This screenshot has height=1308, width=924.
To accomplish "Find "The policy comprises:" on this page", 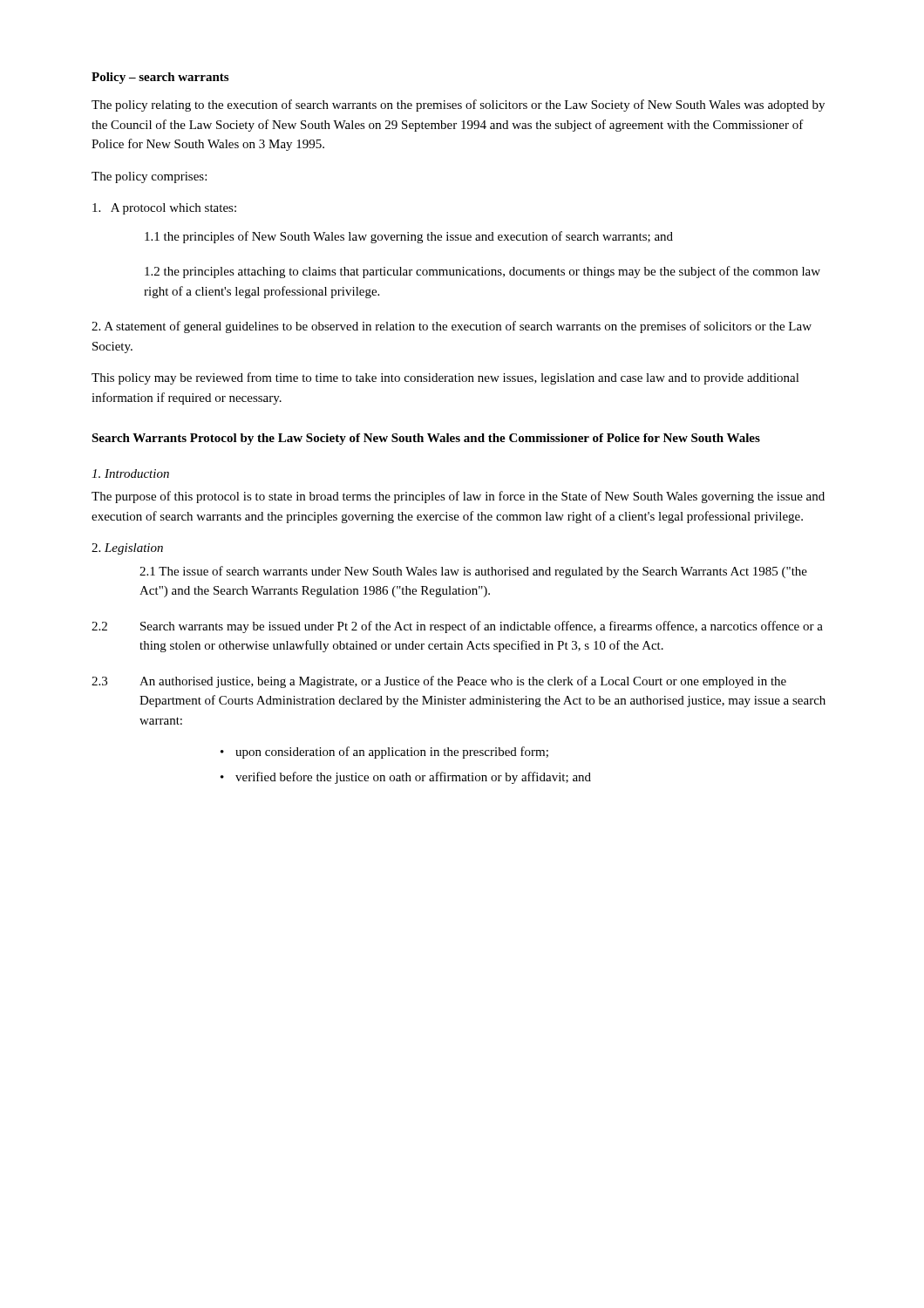I will tap(150, 176).
